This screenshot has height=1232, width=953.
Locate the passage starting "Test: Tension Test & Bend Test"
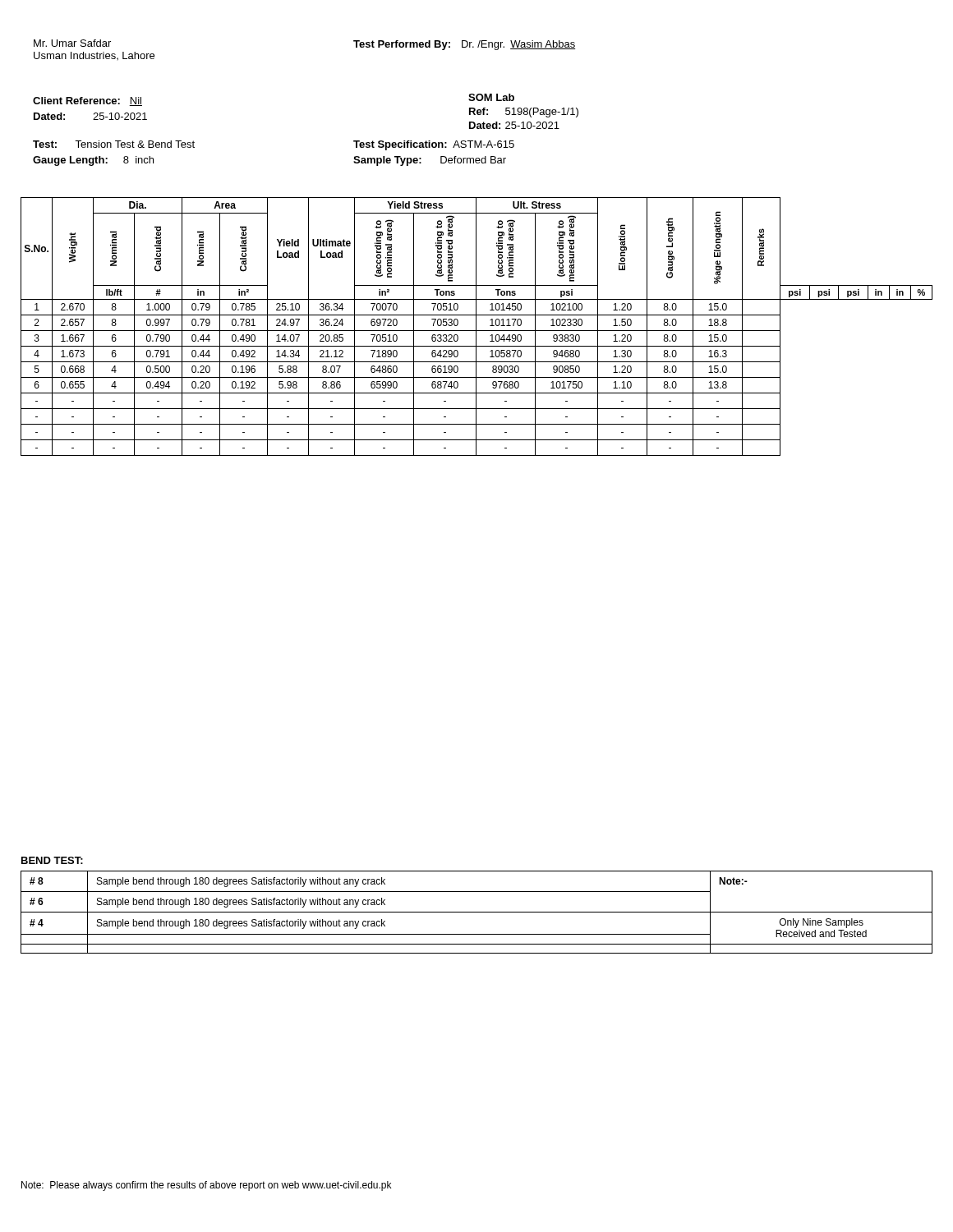114,152
